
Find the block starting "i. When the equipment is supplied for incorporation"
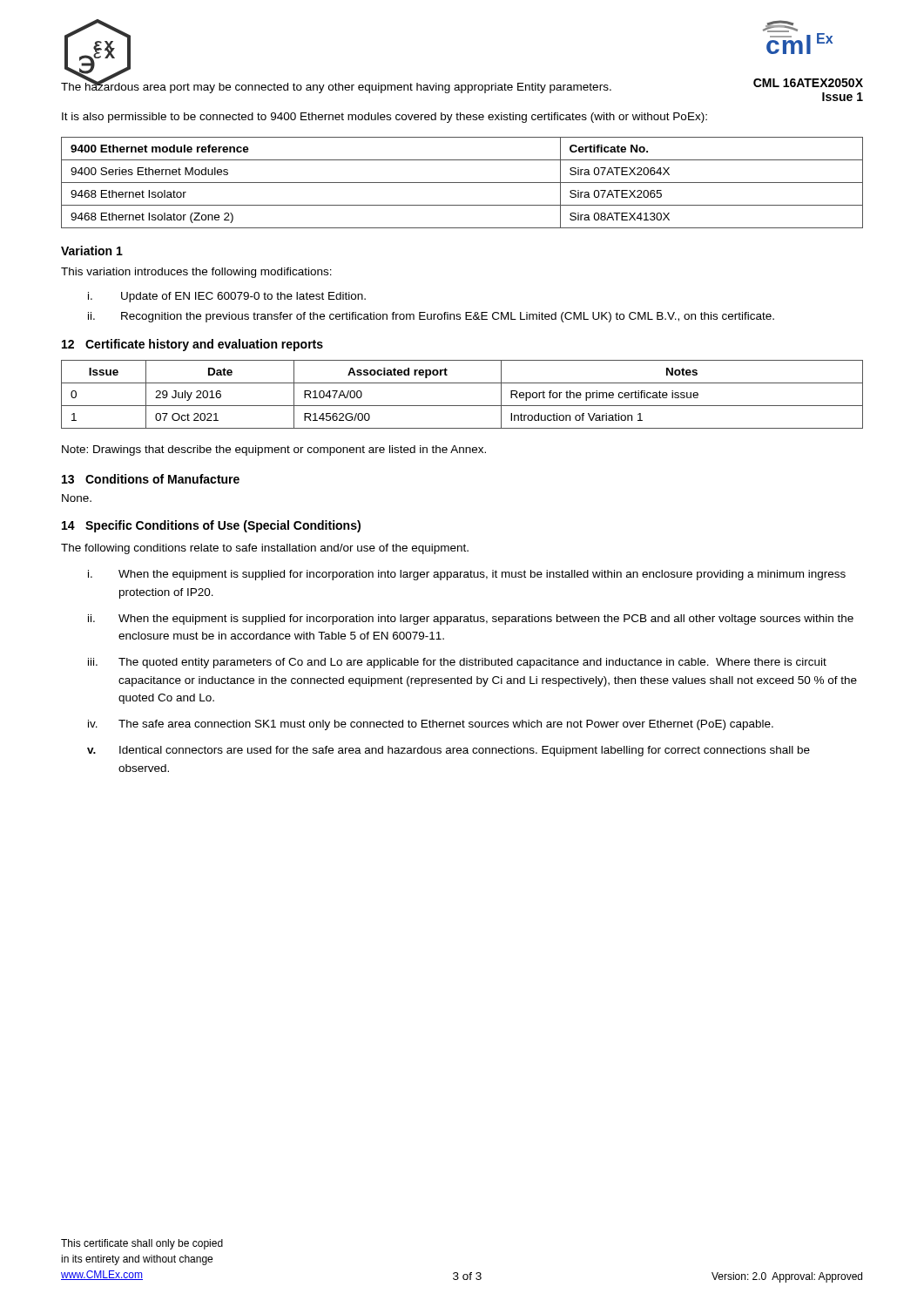pos(475,583)
